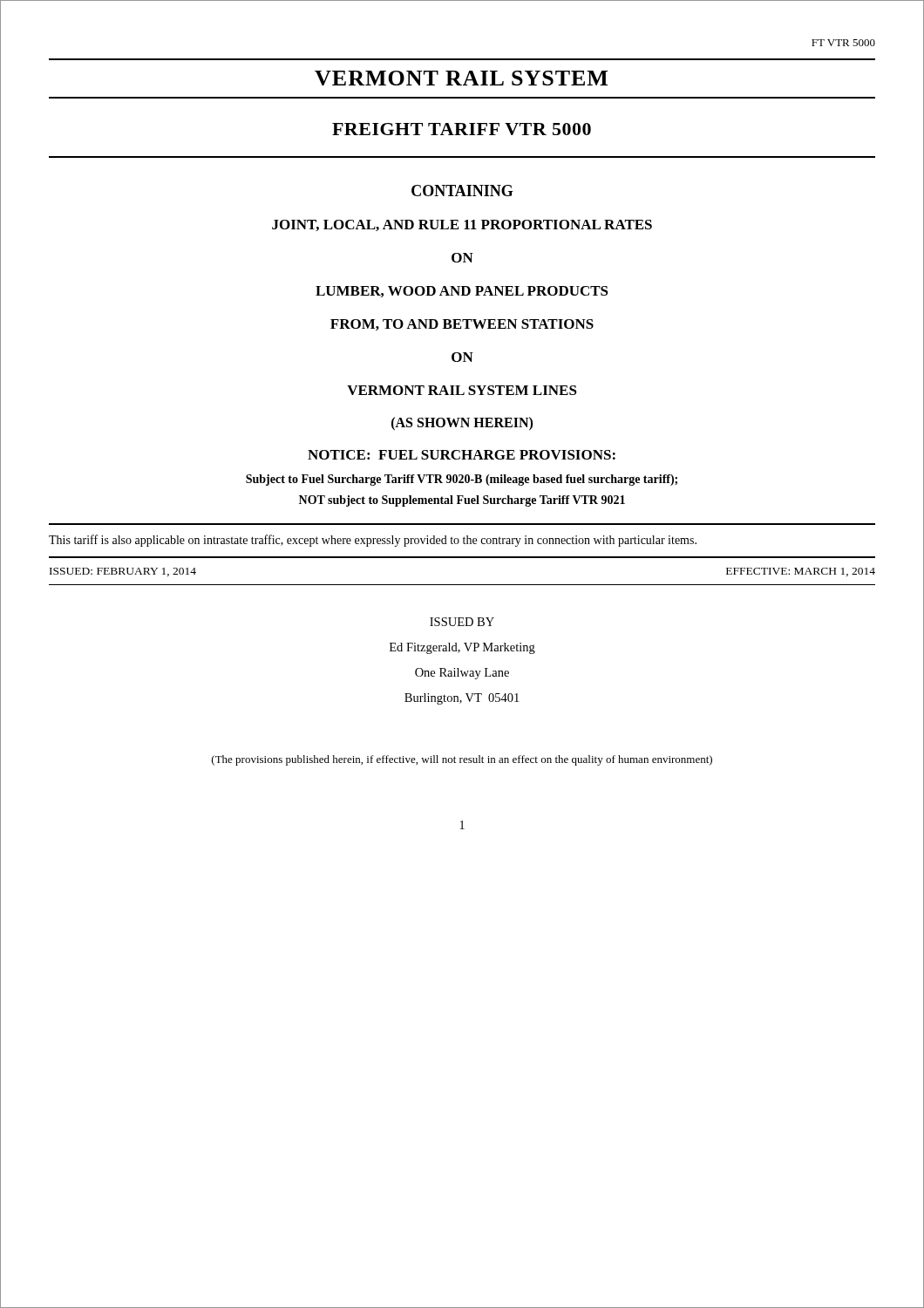The width and height of the screenshot is (924, 1308).
Task: Locate the text starting "Subject to Fuel Surcharge Tariff"
Action: [x=462, y=479]
